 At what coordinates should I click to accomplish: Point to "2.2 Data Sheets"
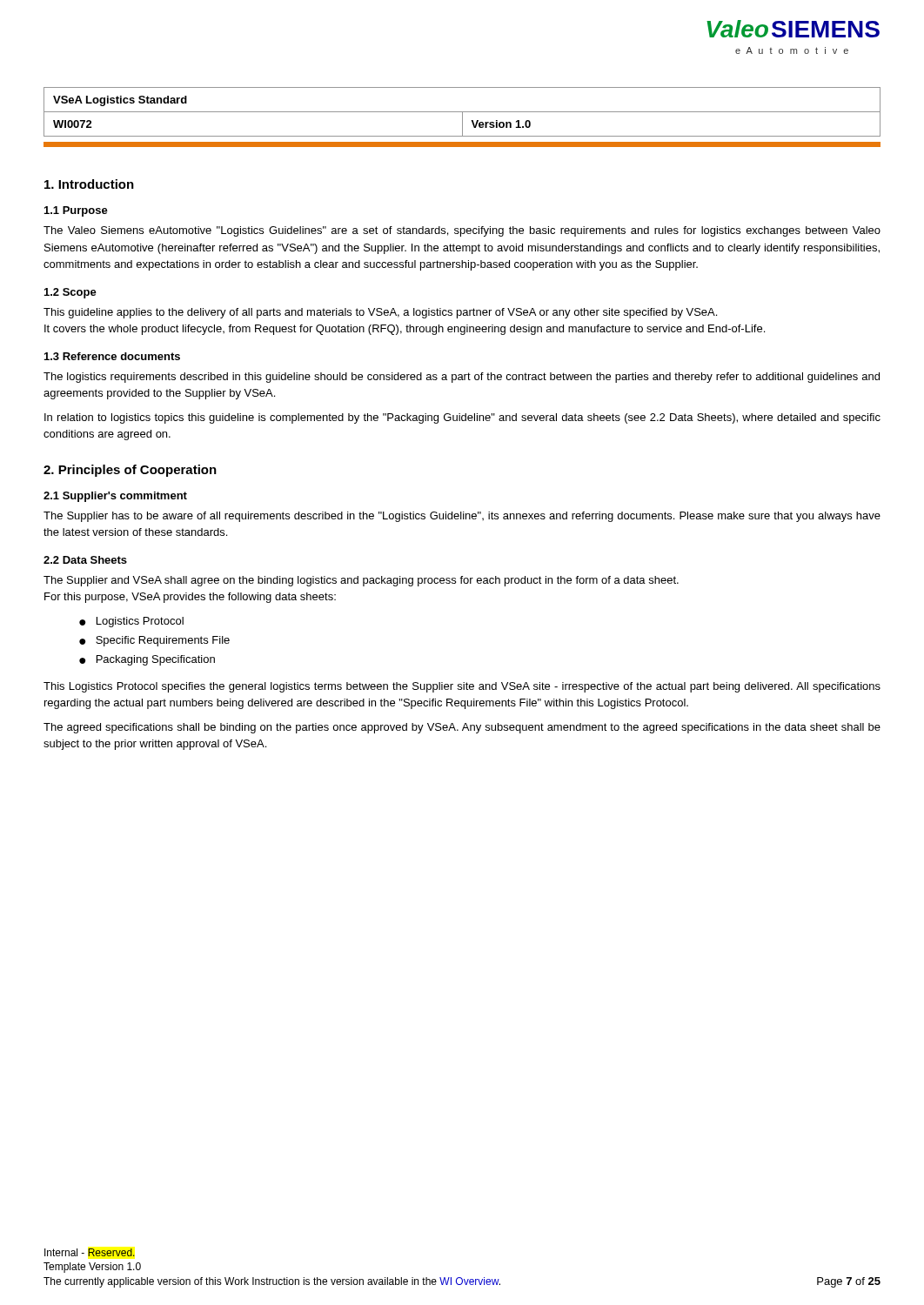coord(85,559)
